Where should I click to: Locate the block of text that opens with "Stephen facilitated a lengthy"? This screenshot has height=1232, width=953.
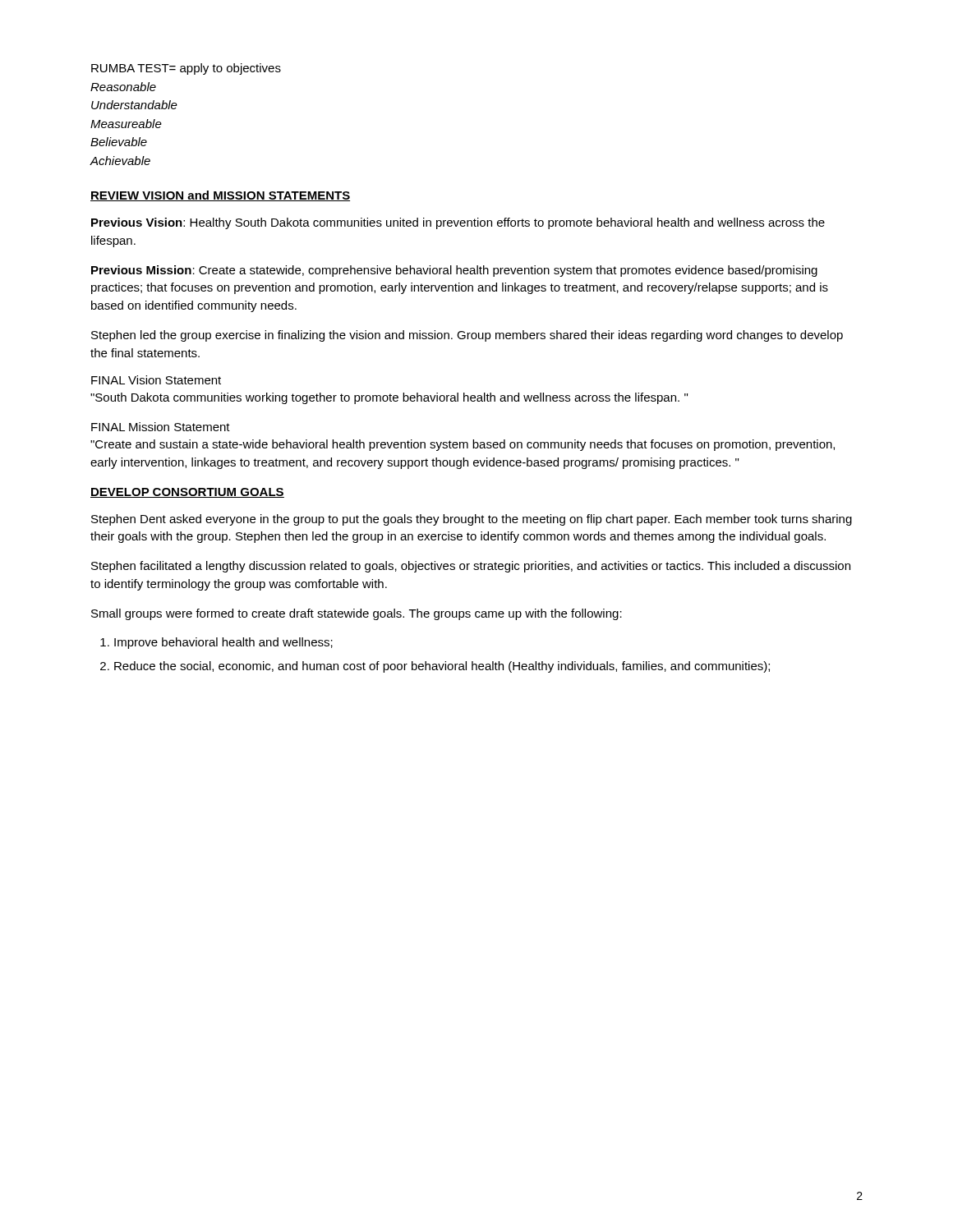pos(476,575)
